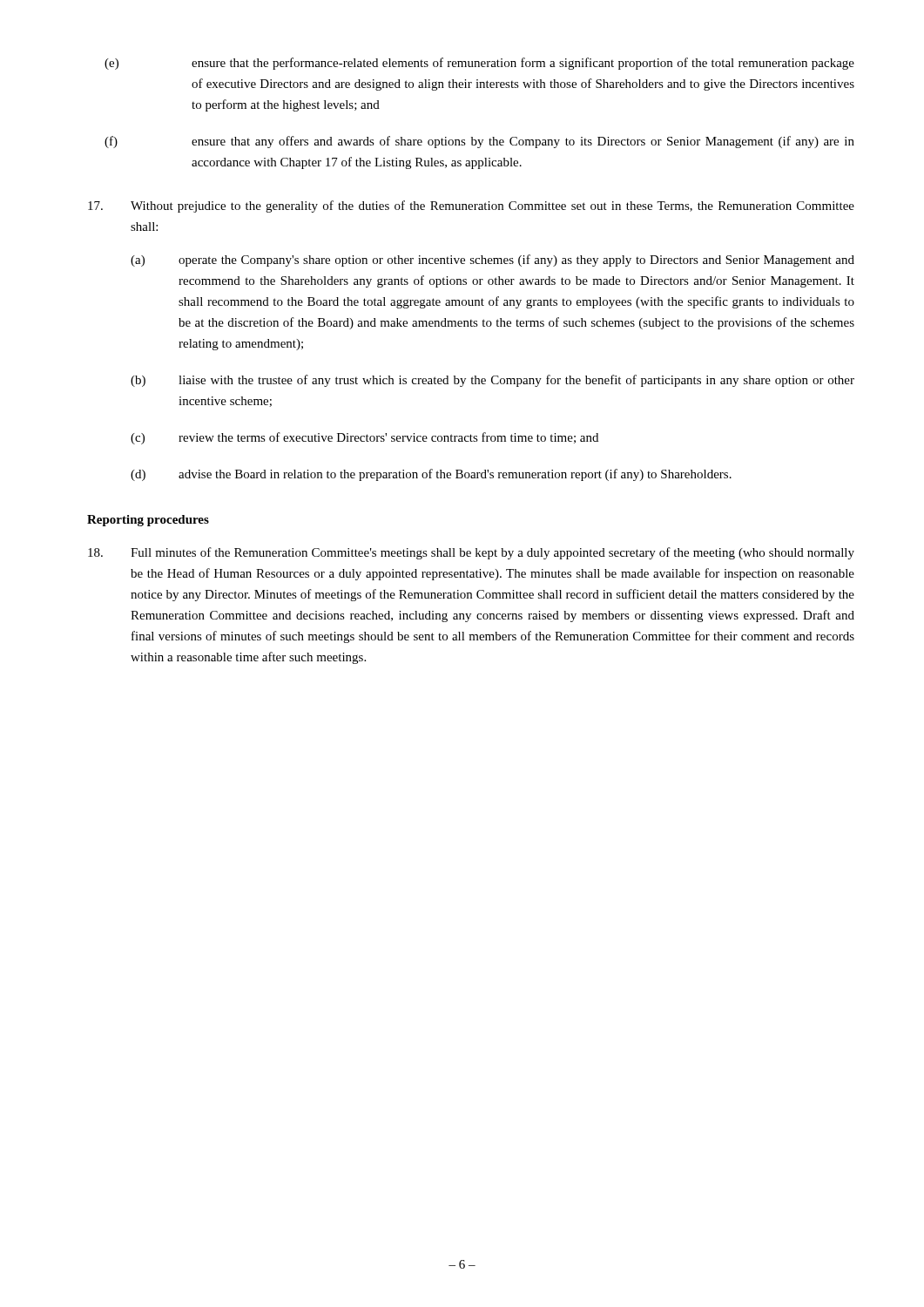Screen dimensions: 1307x924
Task: Click on the region starting "(d) advise the Board in relation"
Action: click(492, 474)
